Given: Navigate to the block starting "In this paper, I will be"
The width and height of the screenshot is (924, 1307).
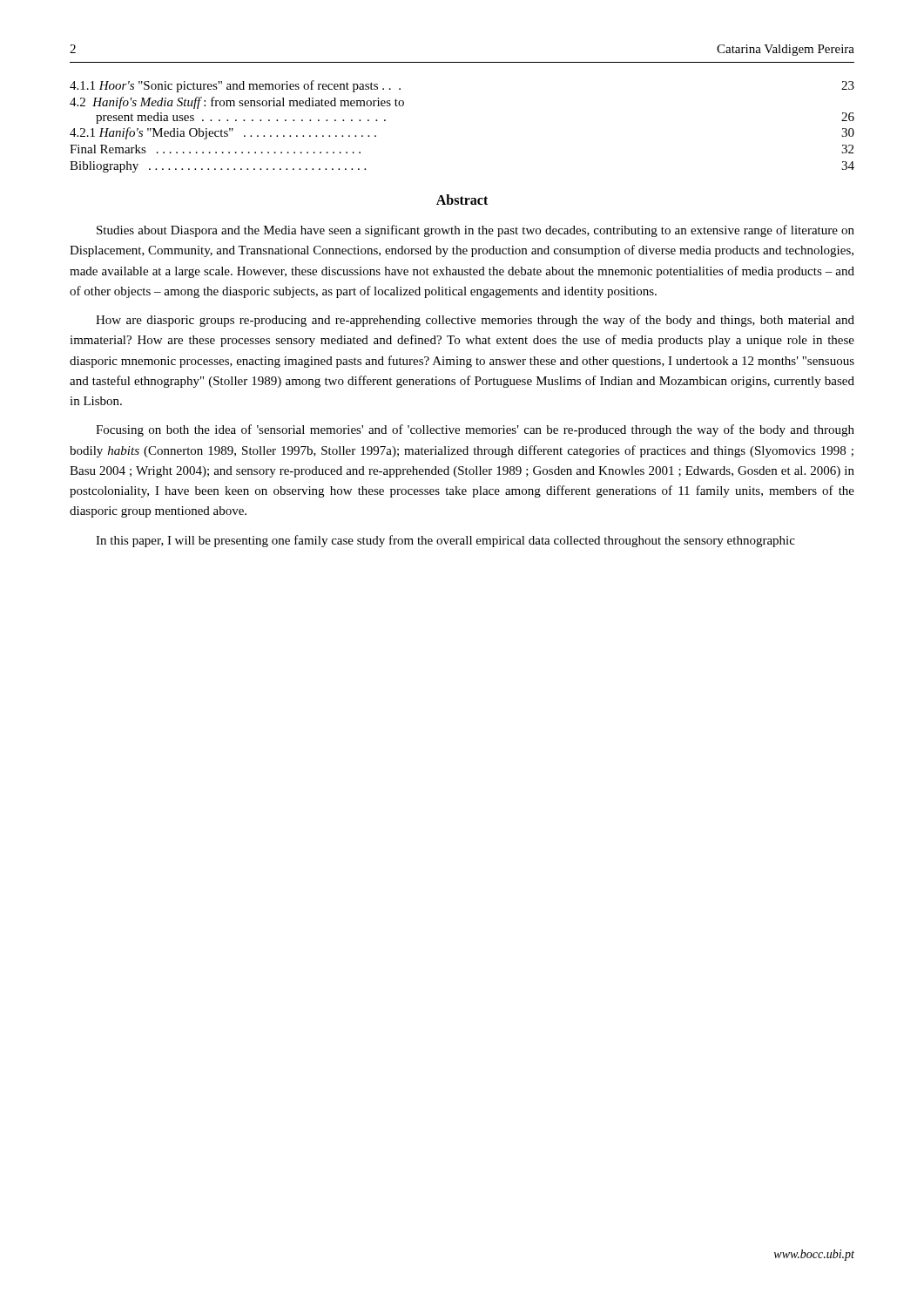Looking at the screenshot, I should click(445, 540).
